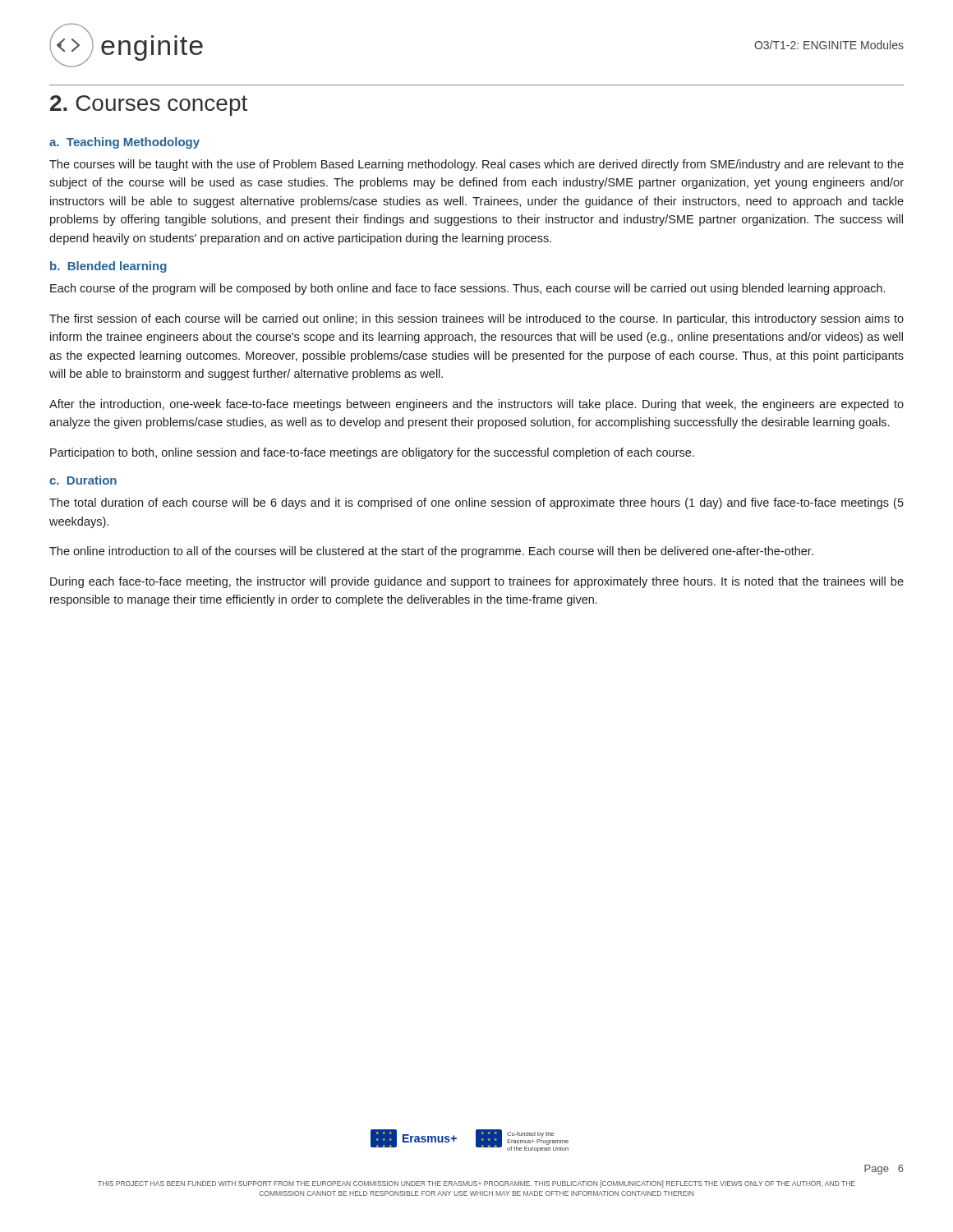Select the block starting "b. Blended learning"
The width and height of the screenshot is (953, 1232).
coord(108,266)
